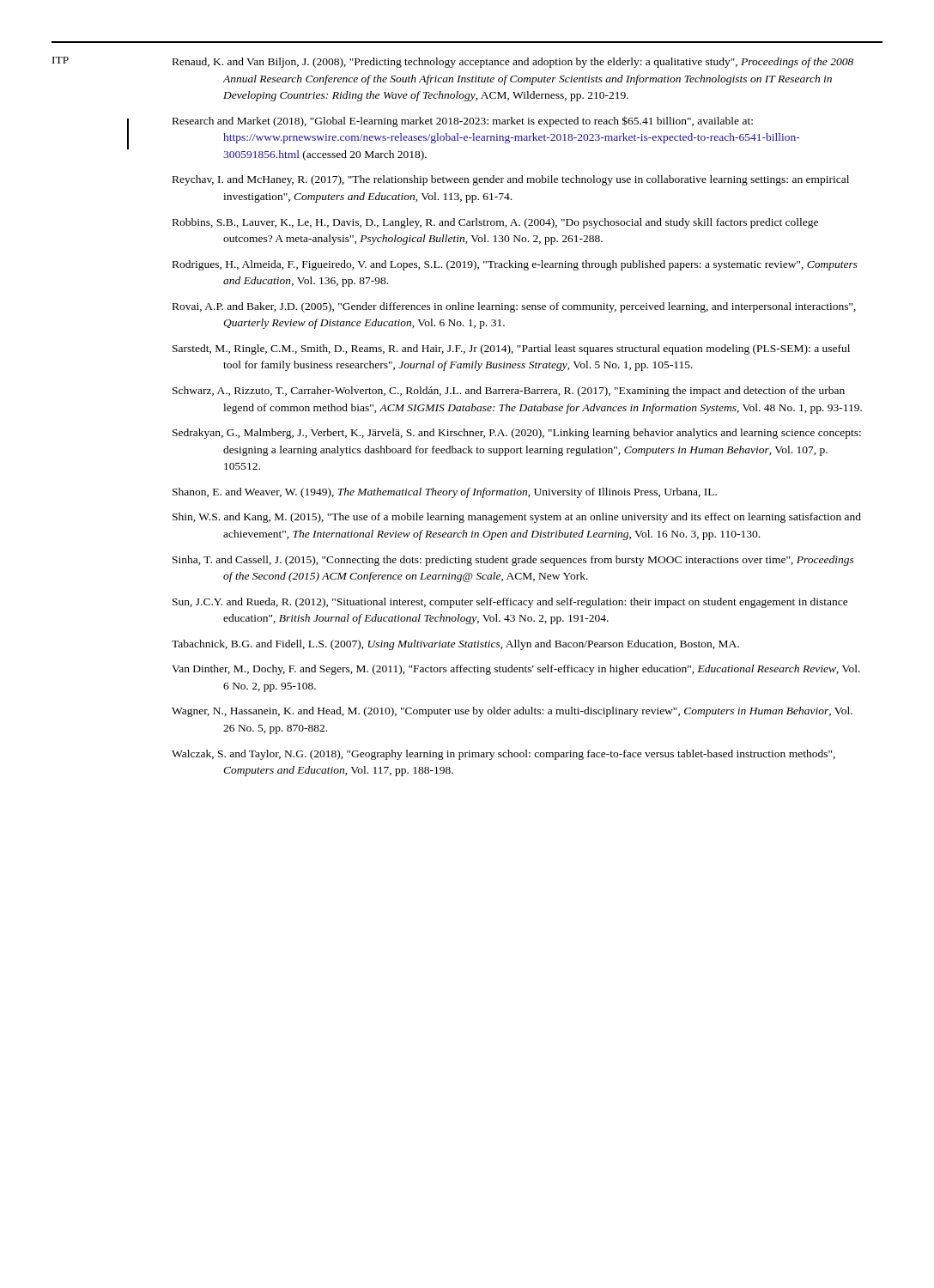Click on the list item that reads "Robbins, S.B., Lauver, K.,"
934x1288 pixels.
pyautogui.click(x=495, y=230)
